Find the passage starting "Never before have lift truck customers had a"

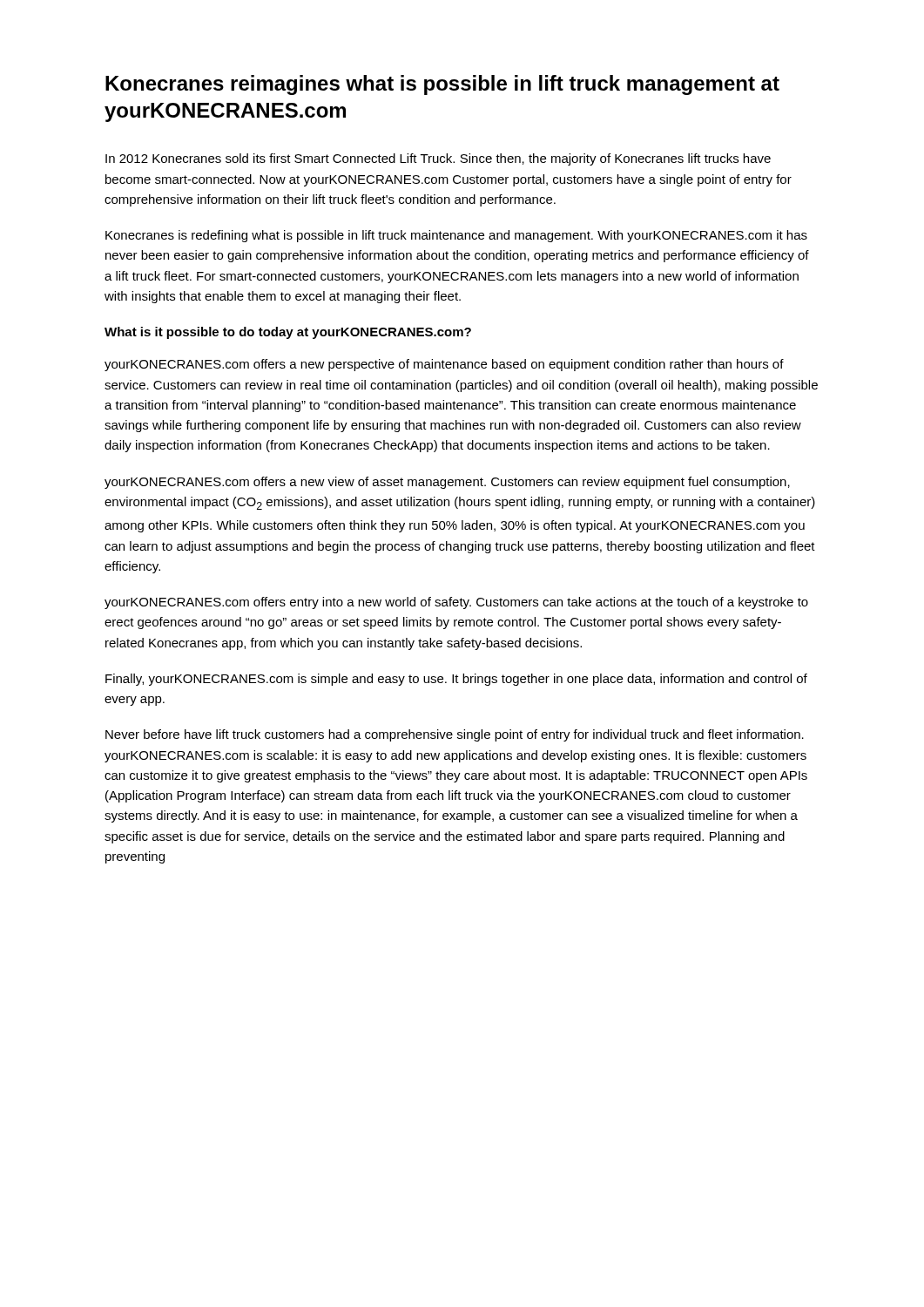click(x=456, y=795)
